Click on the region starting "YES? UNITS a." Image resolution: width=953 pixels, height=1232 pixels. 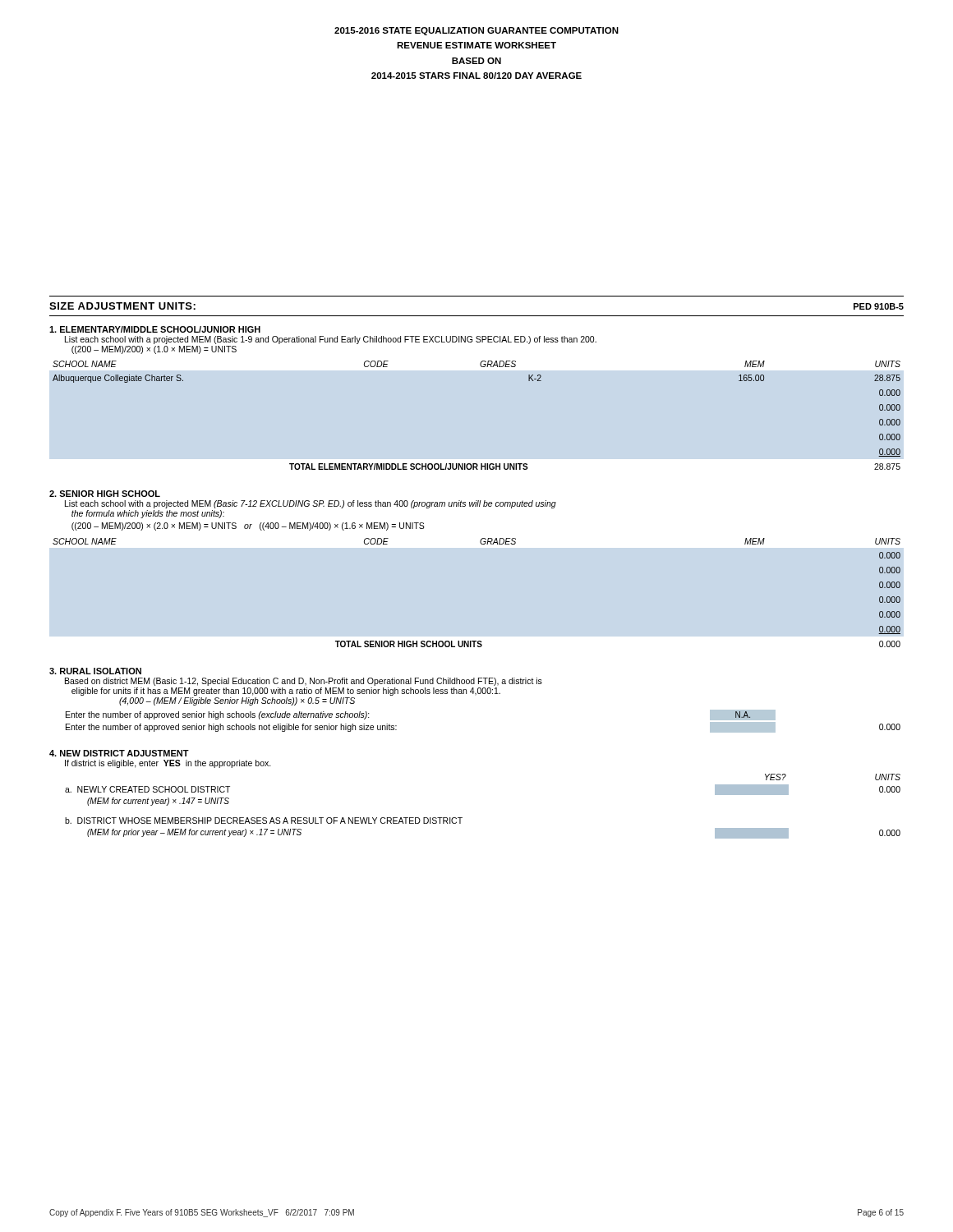tap(773, 777)
